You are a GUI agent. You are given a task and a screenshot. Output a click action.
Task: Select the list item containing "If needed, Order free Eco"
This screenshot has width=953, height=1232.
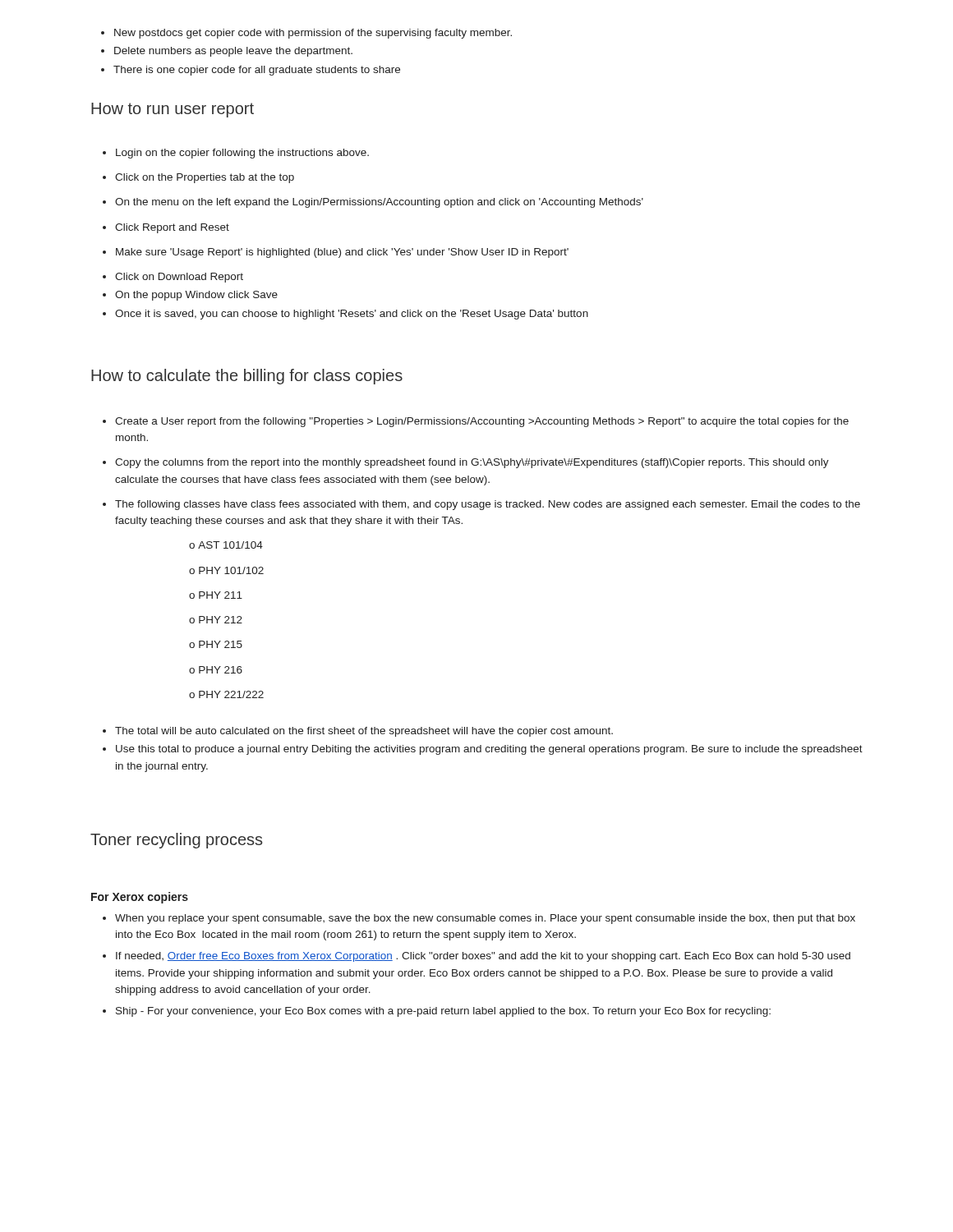476,973
